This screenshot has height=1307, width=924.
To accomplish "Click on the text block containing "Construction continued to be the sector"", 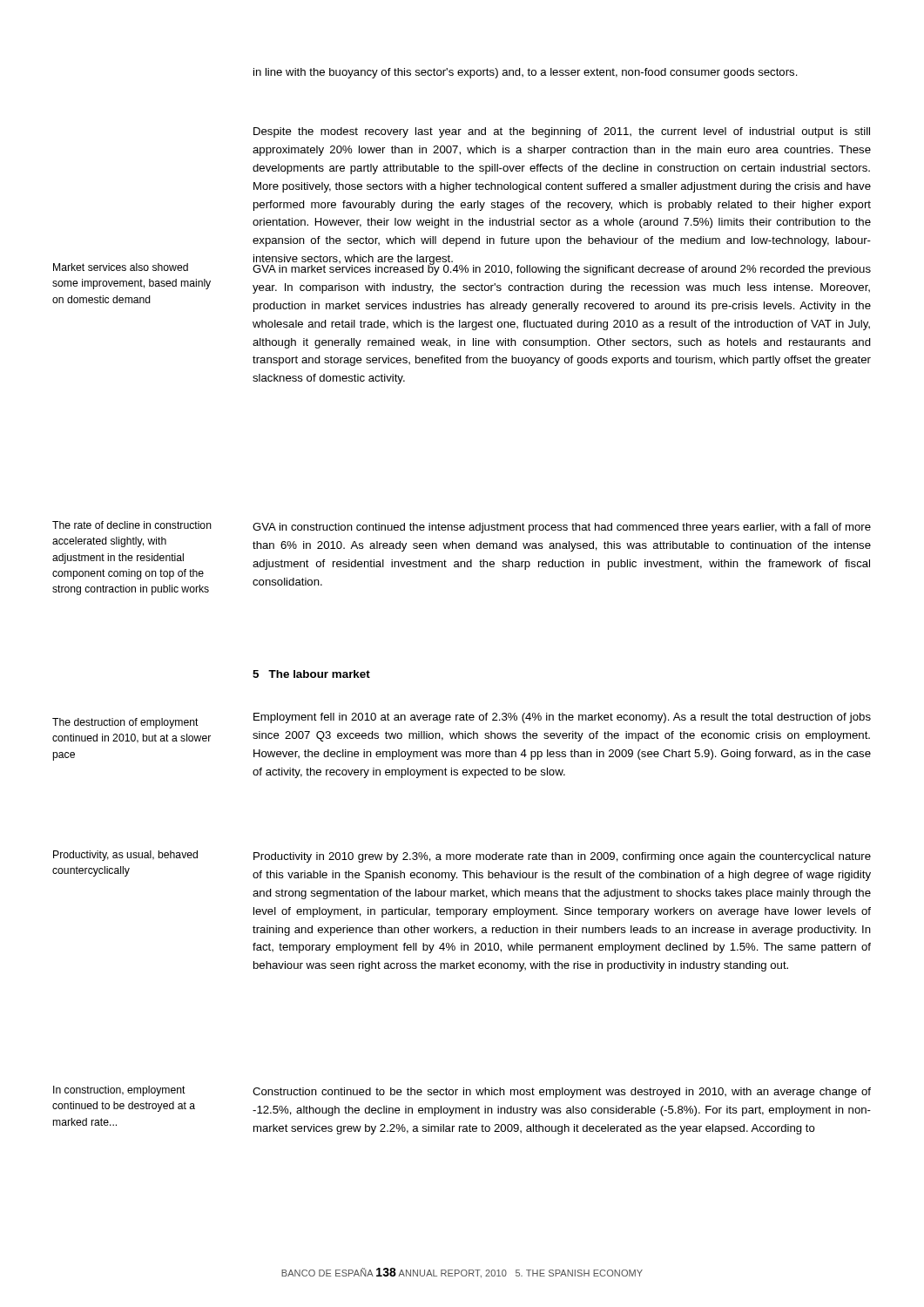I will [x=562, y=1110].
